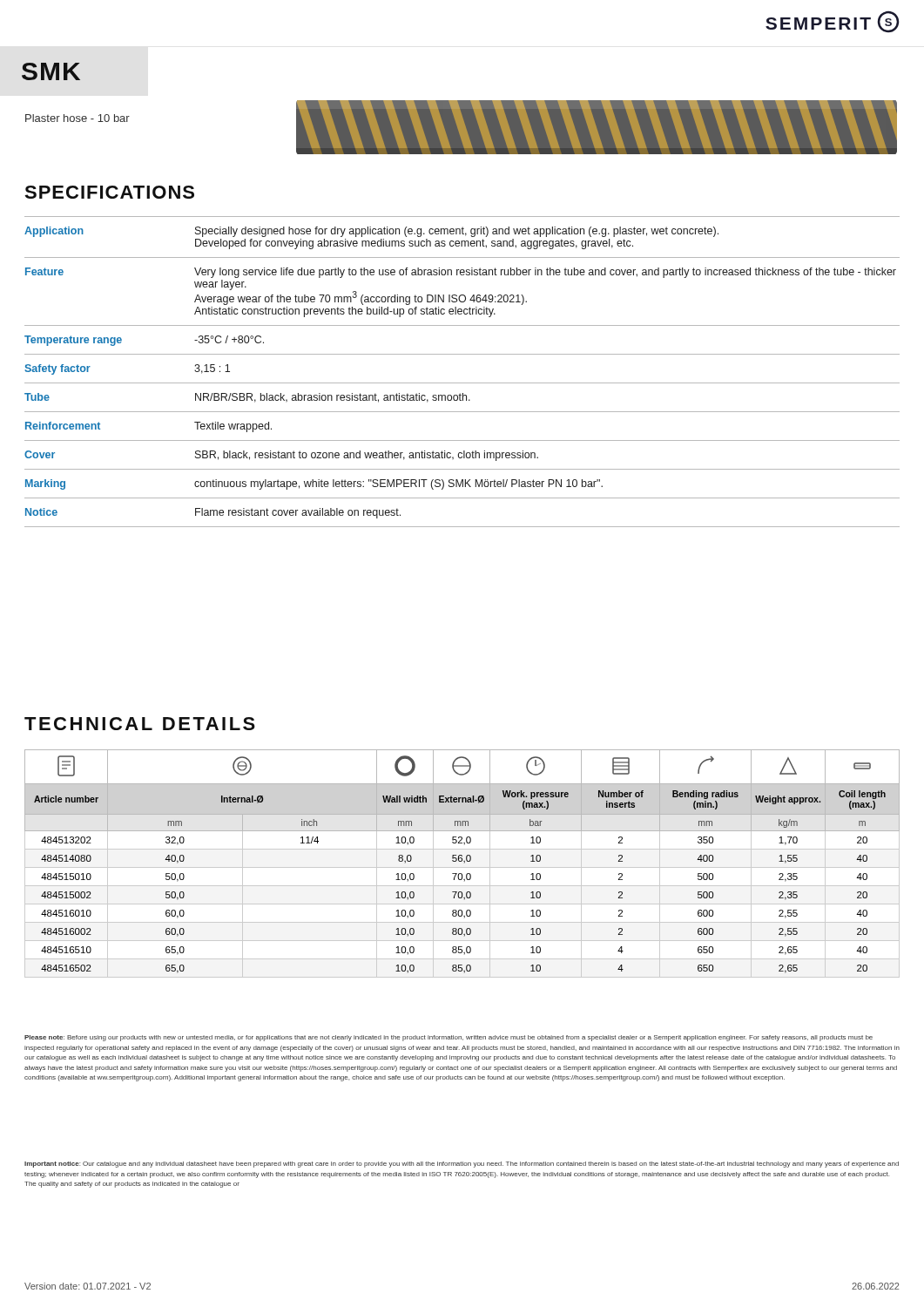Click on the photo
This screenshot has height=1307, width=924.
[597, 127]
